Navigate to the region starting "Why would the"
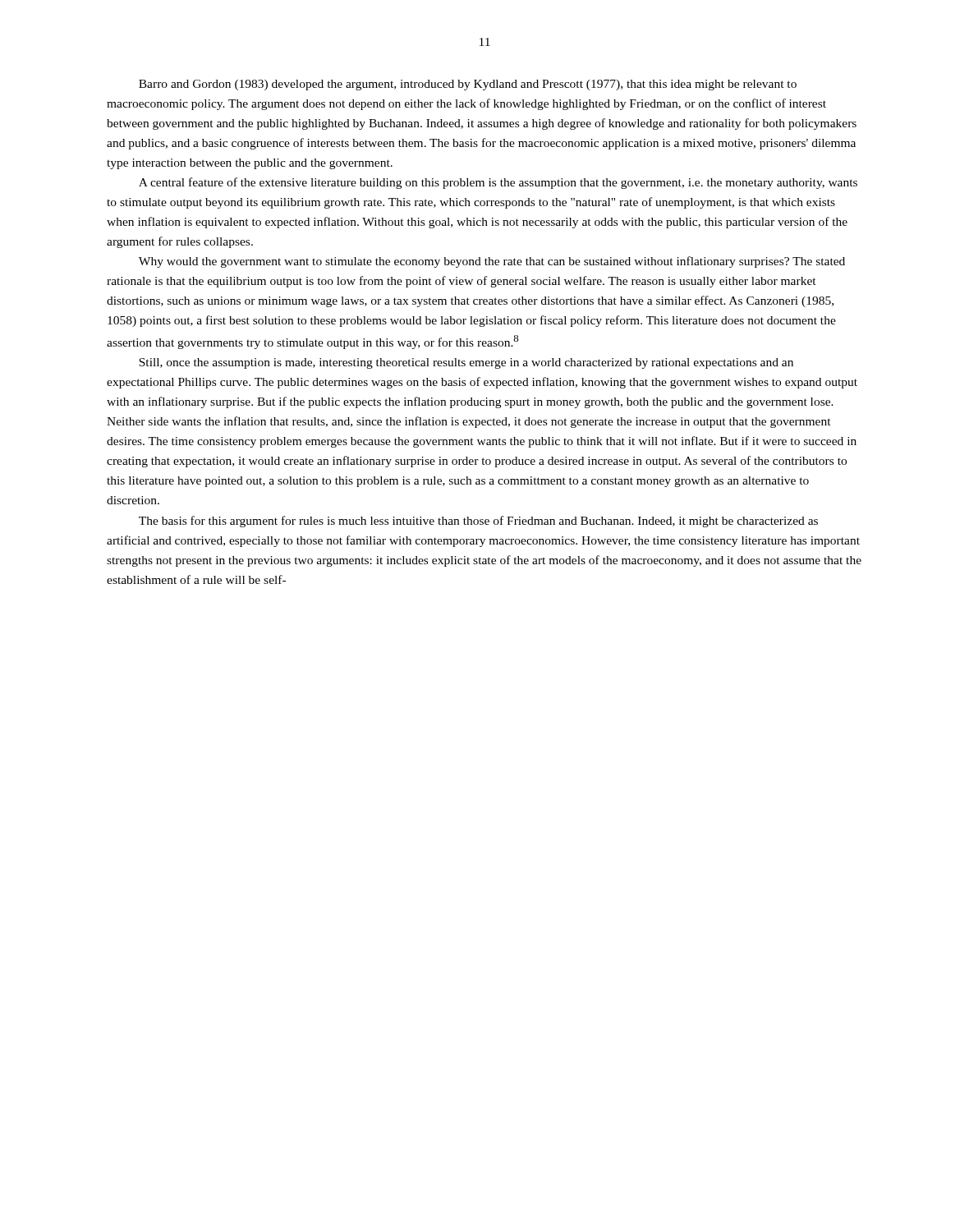This screenshot has height=1232, width=969. click(x=484, y=302)
